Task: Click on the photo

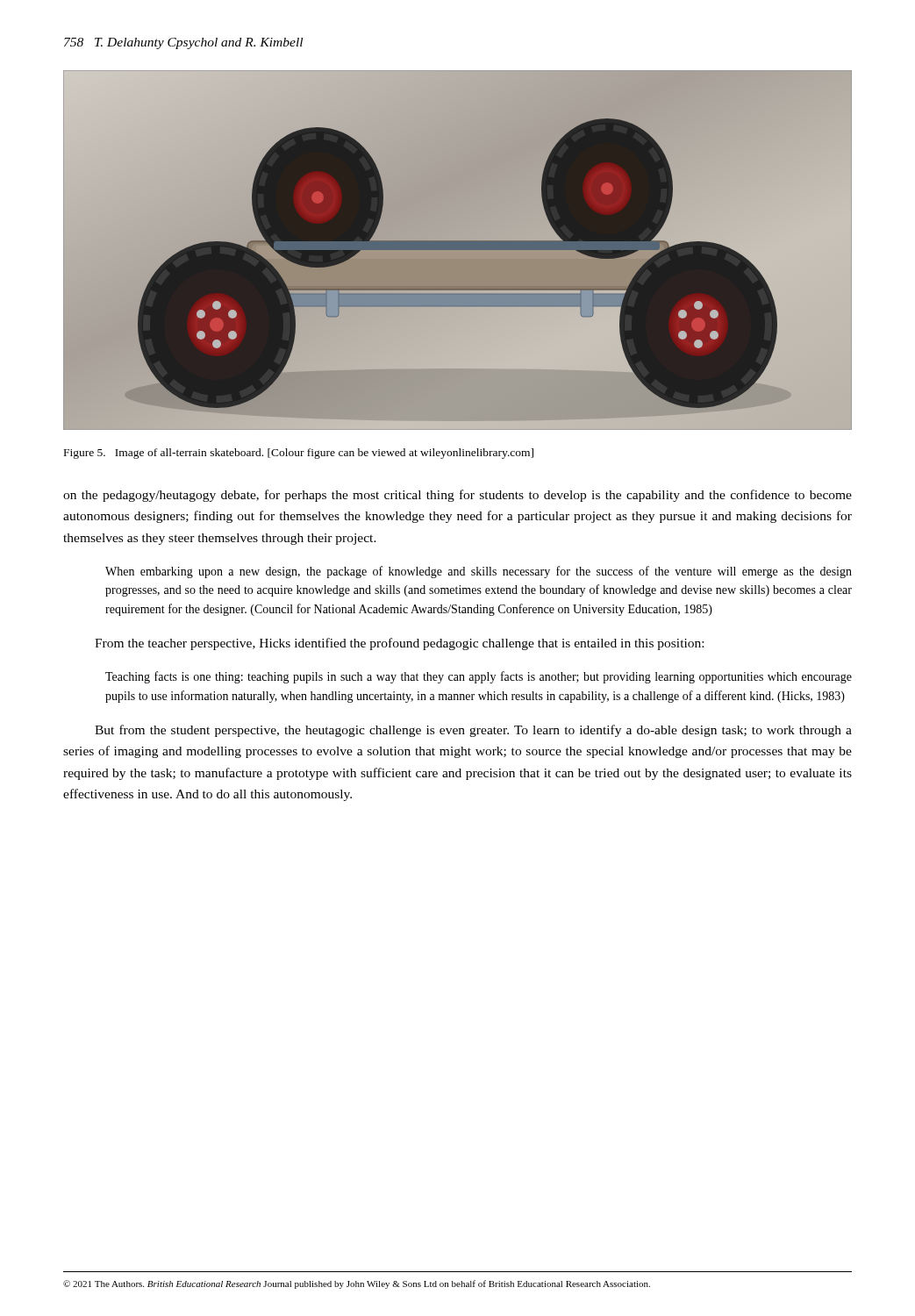Action: (x=458, y=252)
